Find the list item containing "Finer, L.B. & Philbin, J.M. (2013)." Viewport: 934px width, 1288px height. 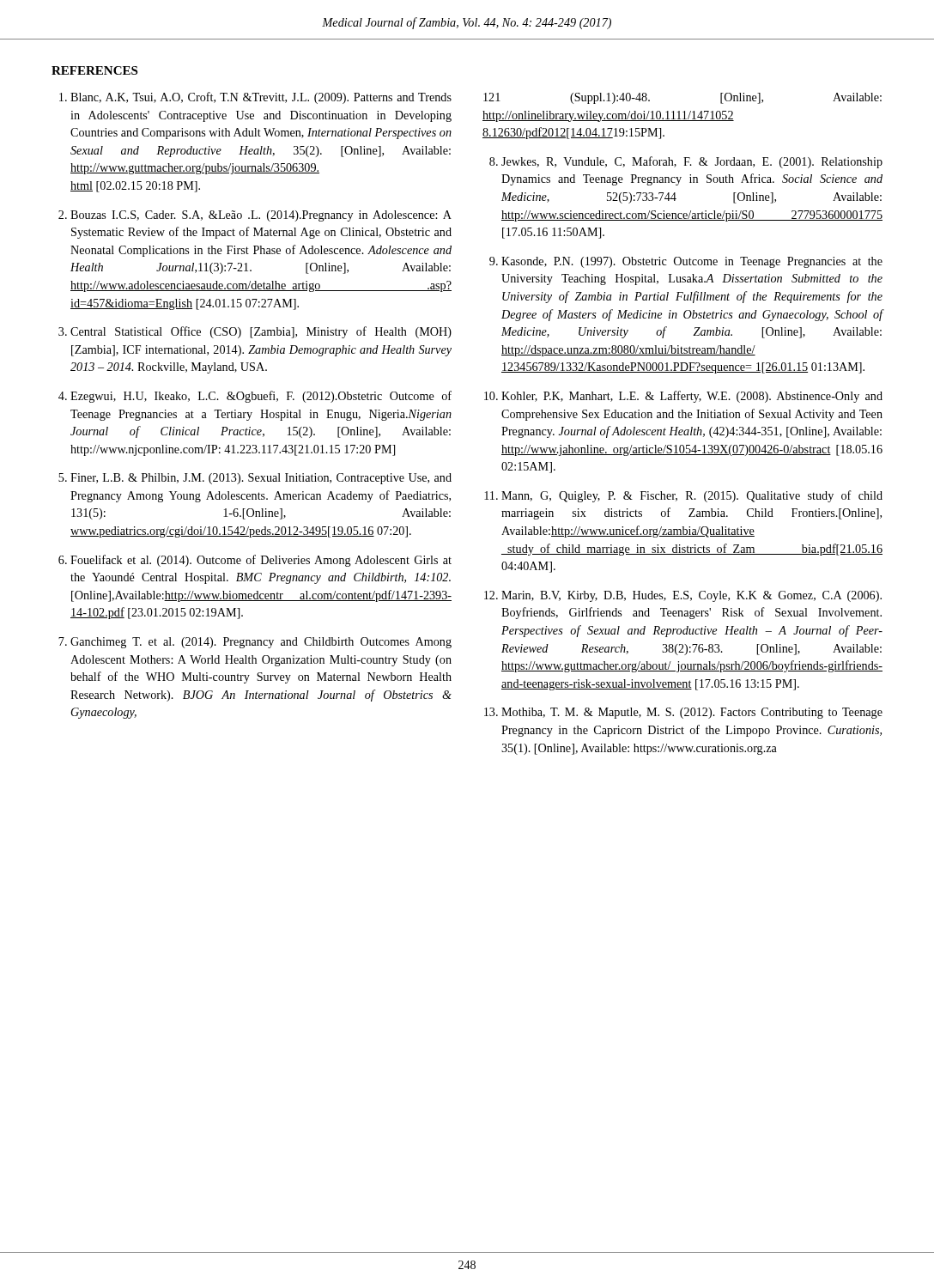(261, 504)
